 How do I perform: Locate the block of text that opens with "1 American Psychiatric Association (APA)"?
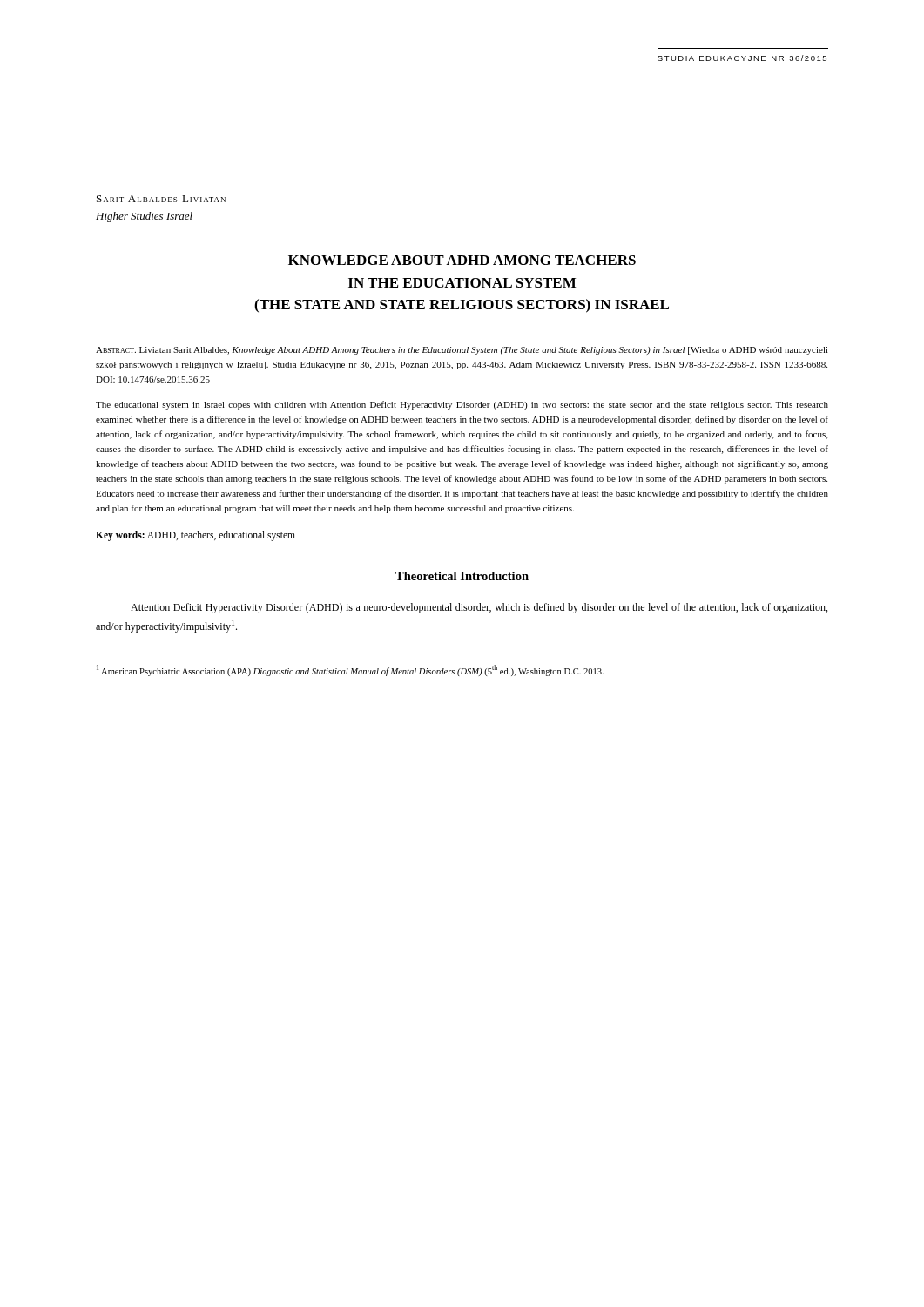pos(350,670)
